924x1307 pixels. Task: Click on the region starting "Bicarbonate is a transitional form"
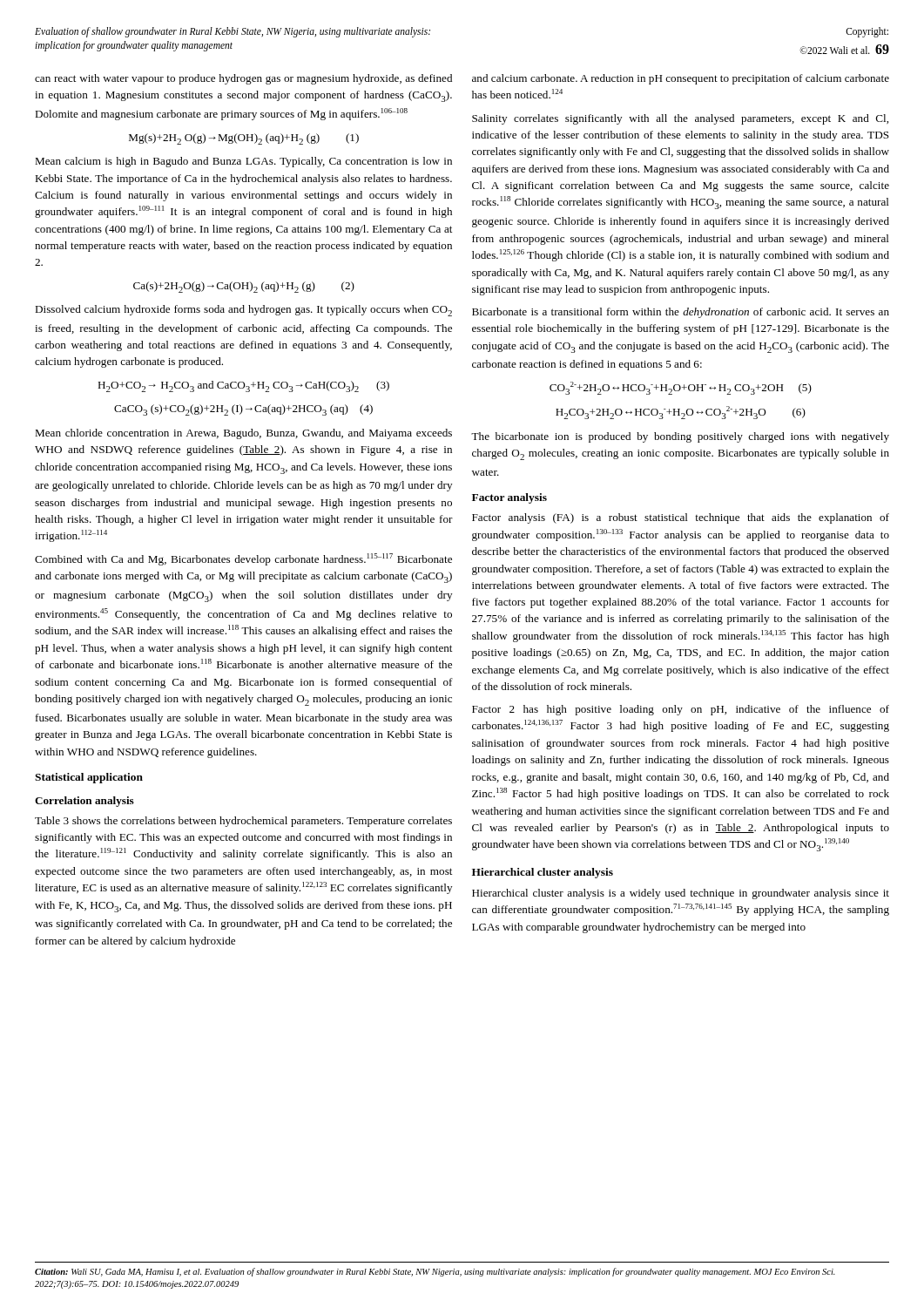point(680,338)
